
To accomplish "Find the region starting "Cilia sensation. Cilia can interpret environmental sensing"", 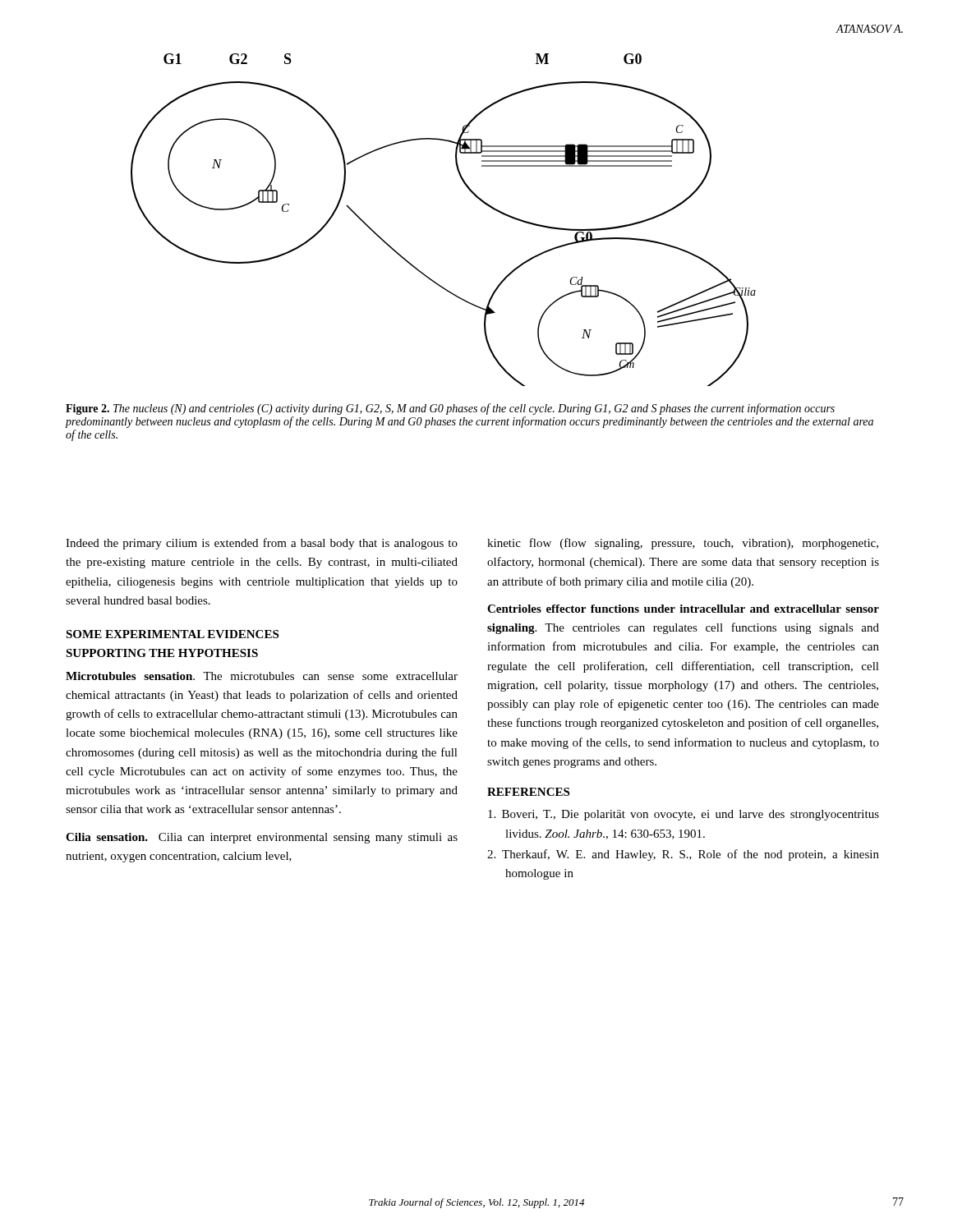I will pyautogui.click(x=262, y=846).
